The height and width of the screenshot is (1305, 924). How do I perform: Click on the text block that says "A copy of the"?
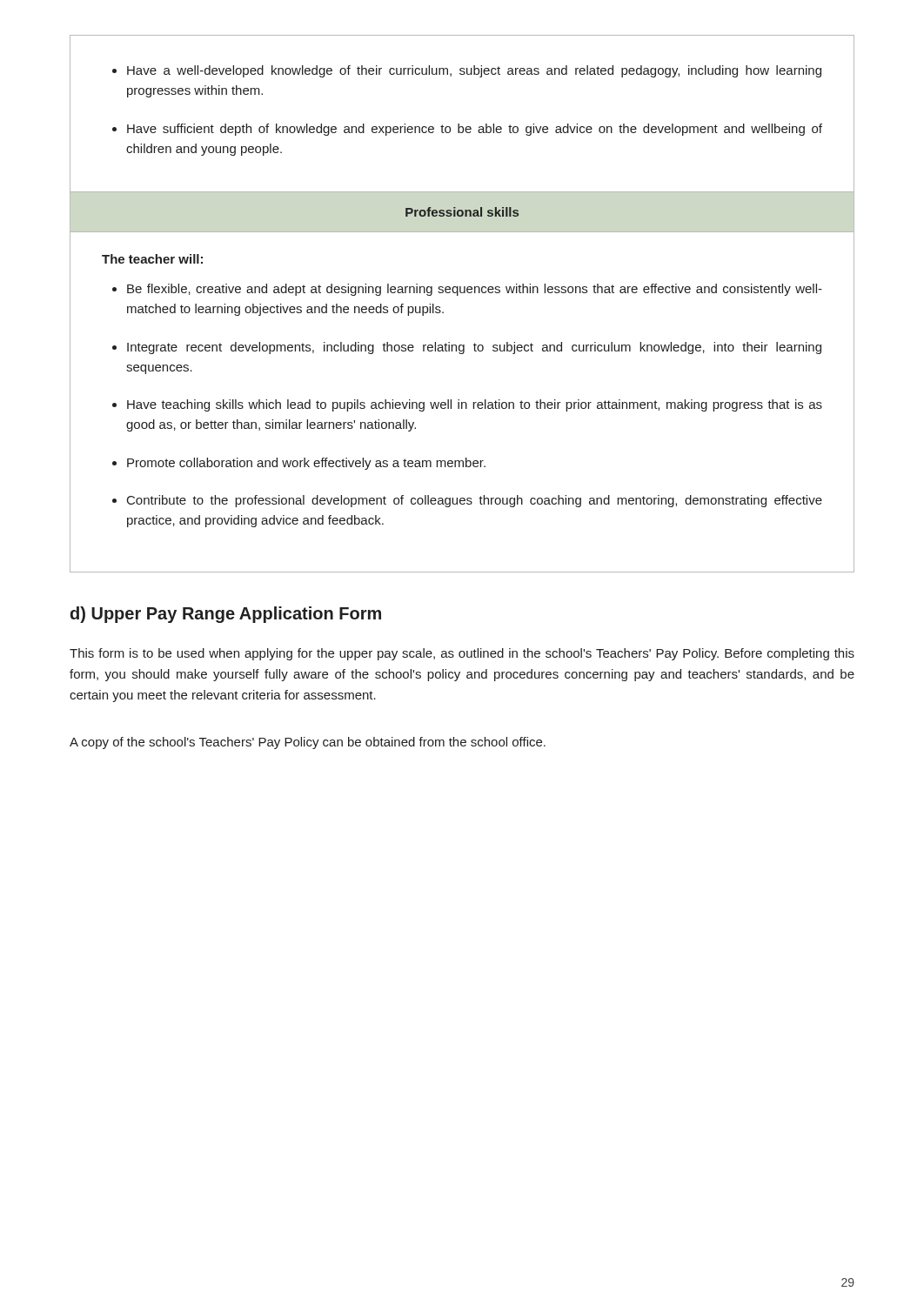308,742
